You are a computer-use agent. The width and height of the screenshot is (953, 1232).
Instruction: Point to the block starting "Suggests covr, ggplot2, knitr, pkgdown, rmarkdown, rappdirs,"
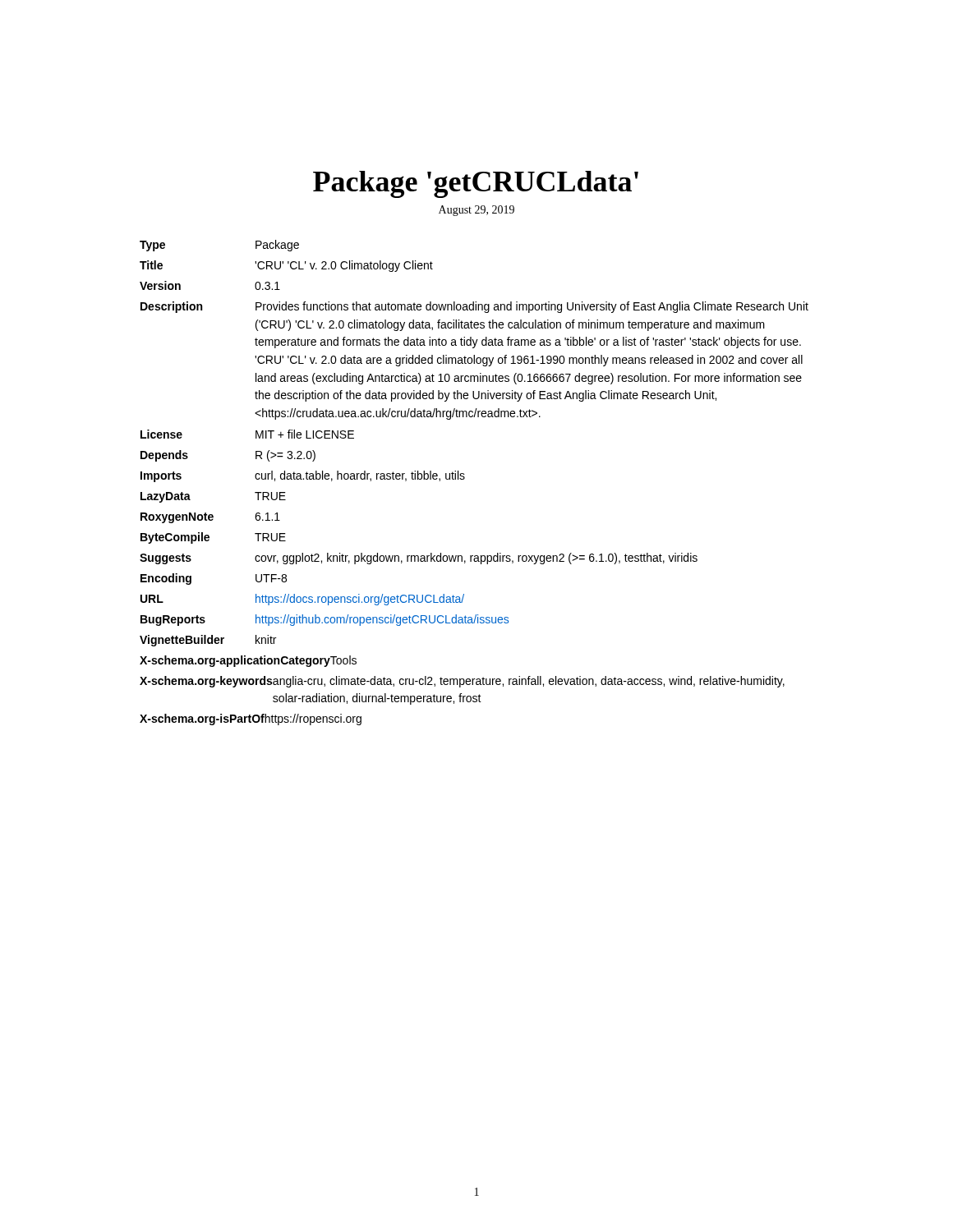476,558
